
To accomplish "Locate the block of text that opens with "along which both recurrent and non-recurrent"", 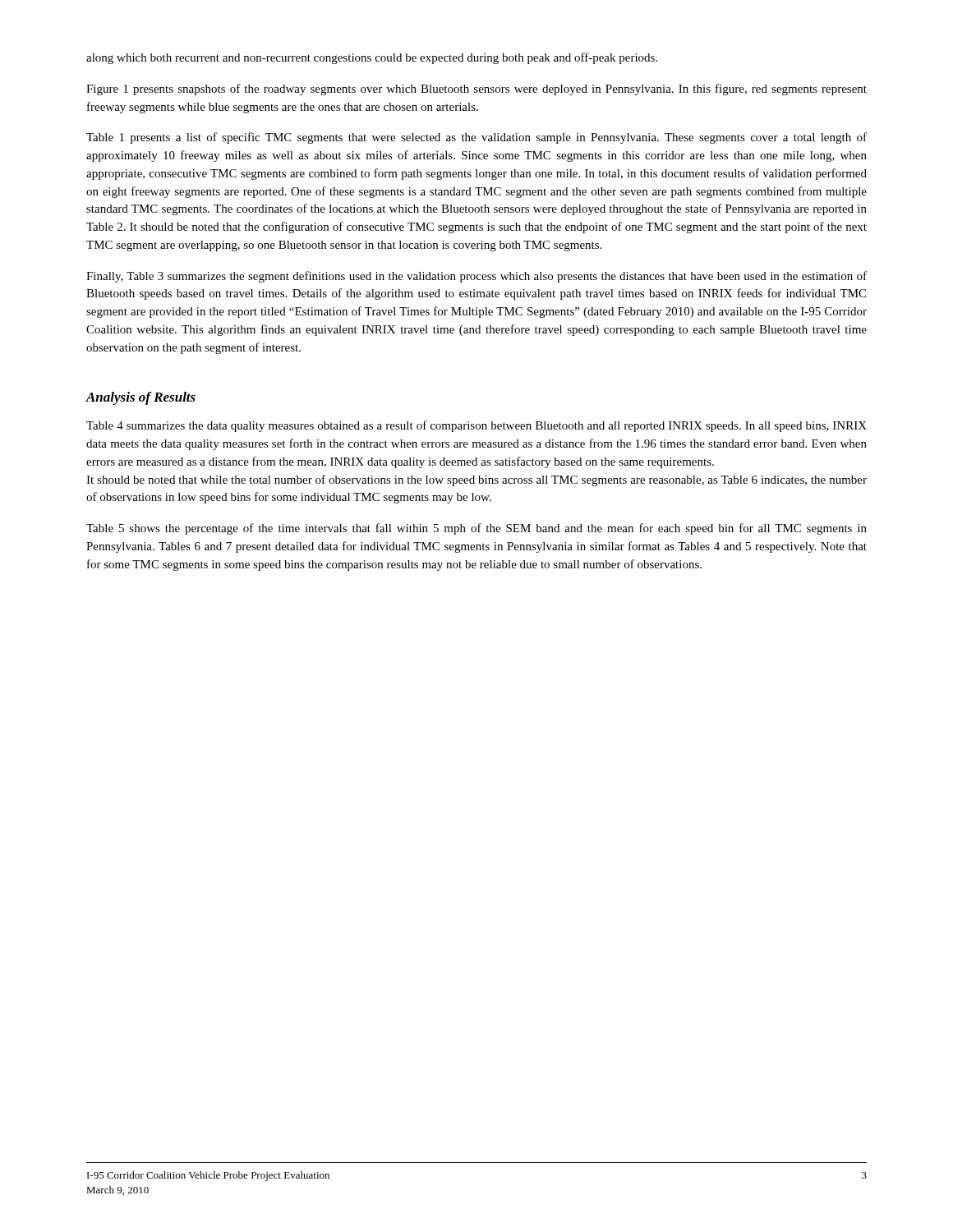I will (x=372, y=57).
